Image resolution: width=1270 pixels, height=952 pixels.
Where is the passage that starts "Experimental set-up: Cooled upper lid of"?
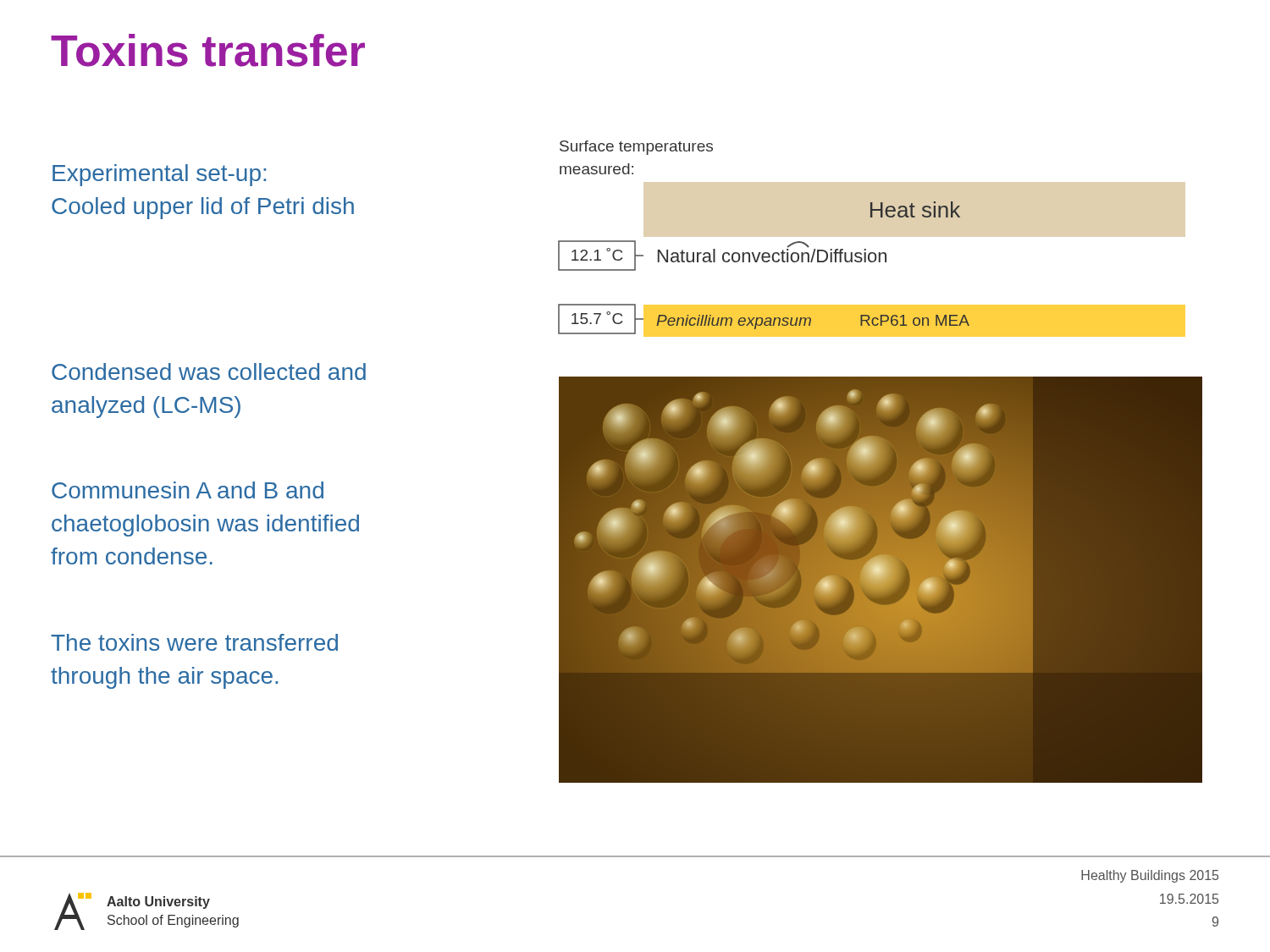203,190
